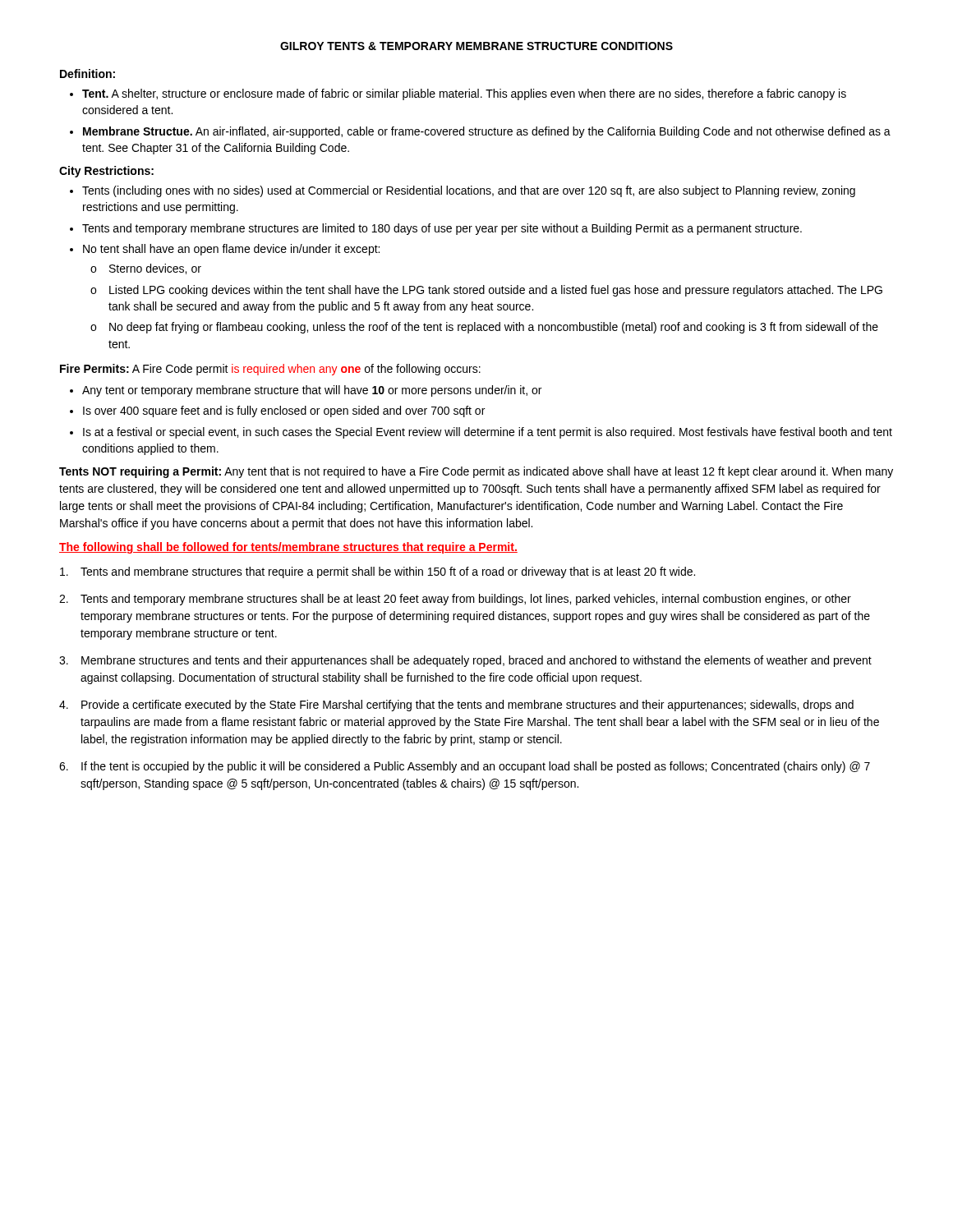Find the list item that says "Is at a"

487,440
